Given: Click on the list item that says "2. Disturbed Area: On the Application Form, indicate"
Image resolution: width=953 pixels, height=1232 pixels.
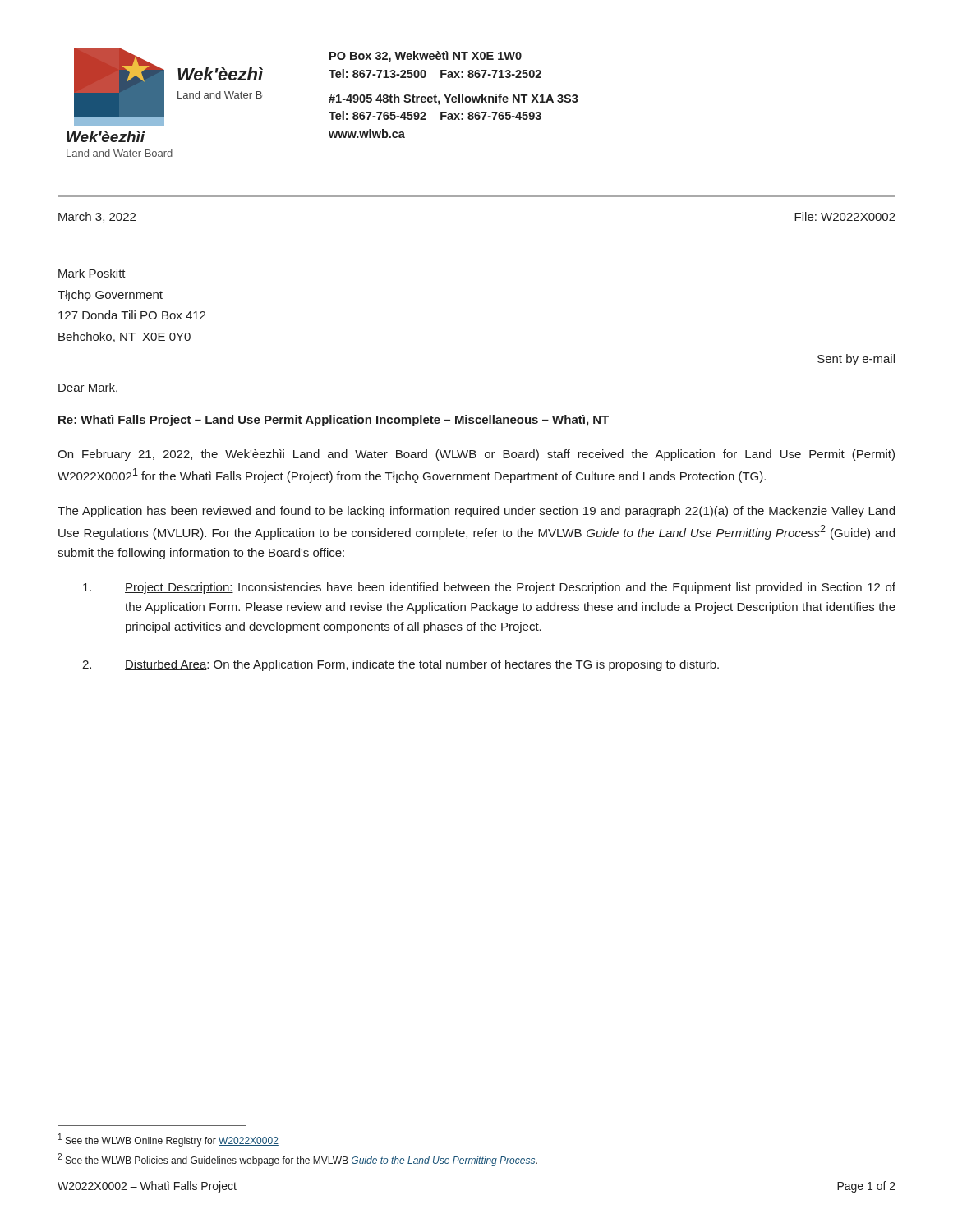Looking at the screenshot, I should (x=476, y=664).
